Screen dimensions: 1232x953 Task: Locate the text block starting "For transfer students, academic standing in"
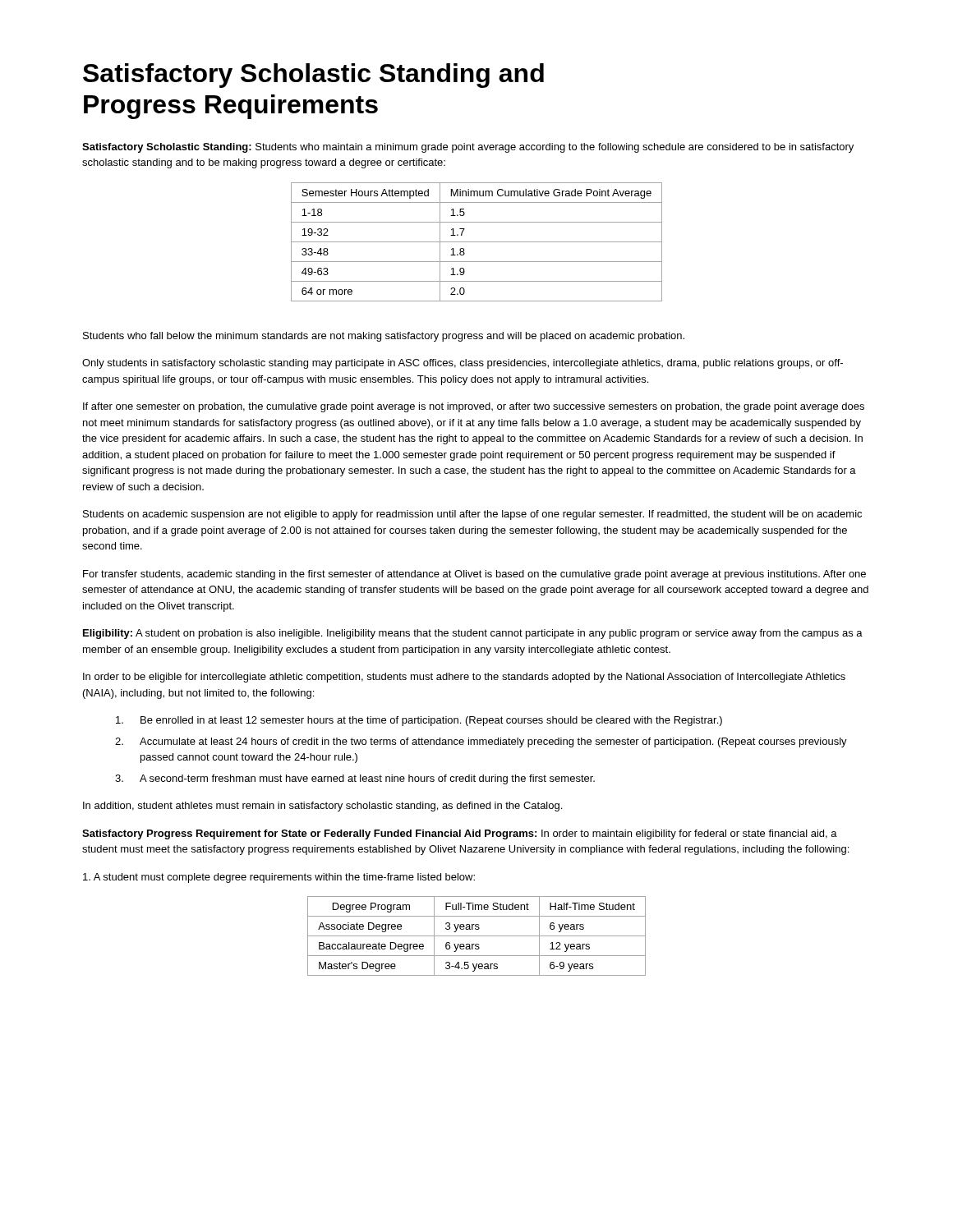point(475,590)
